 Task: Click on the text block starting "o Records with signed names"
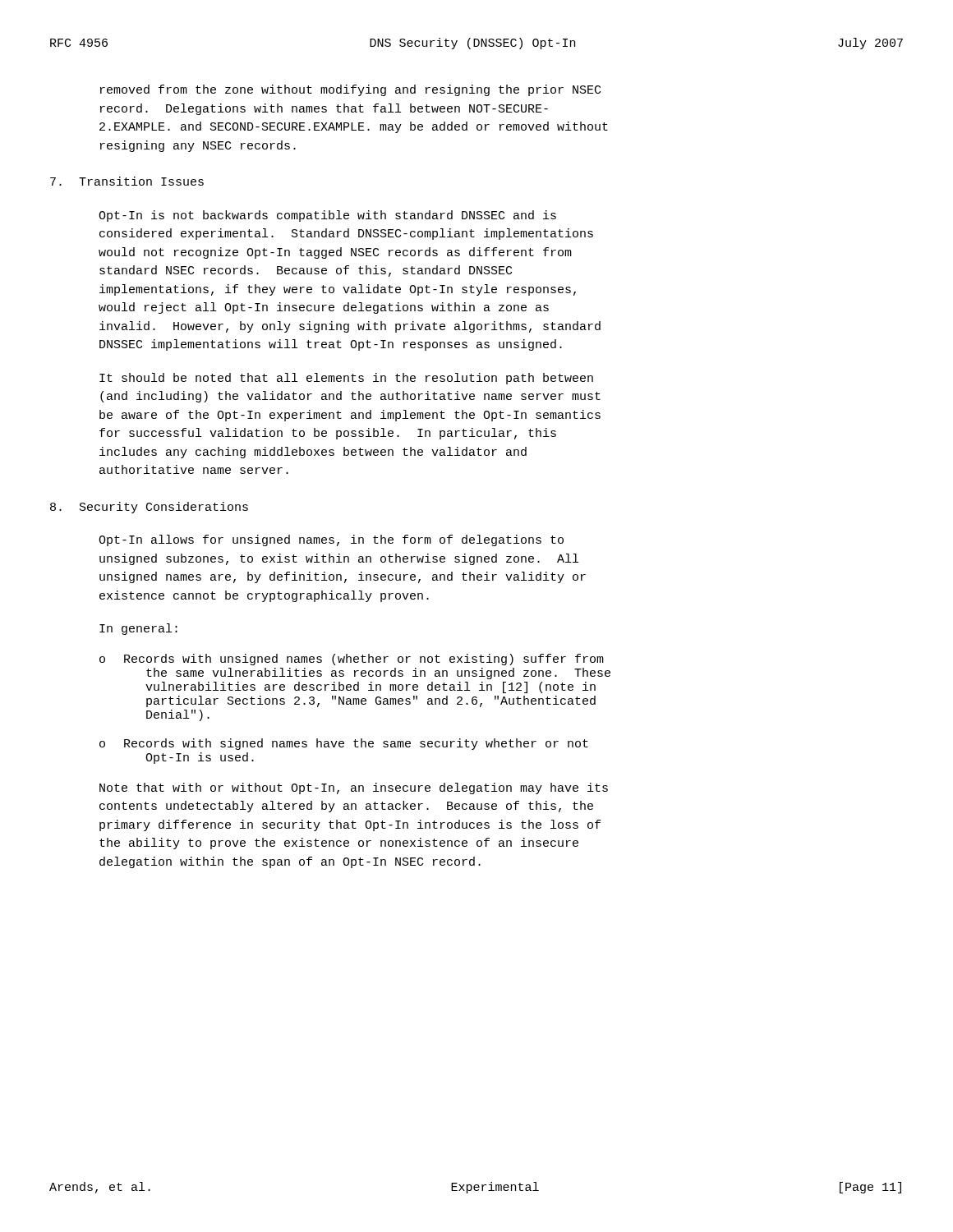click(489, 751)
